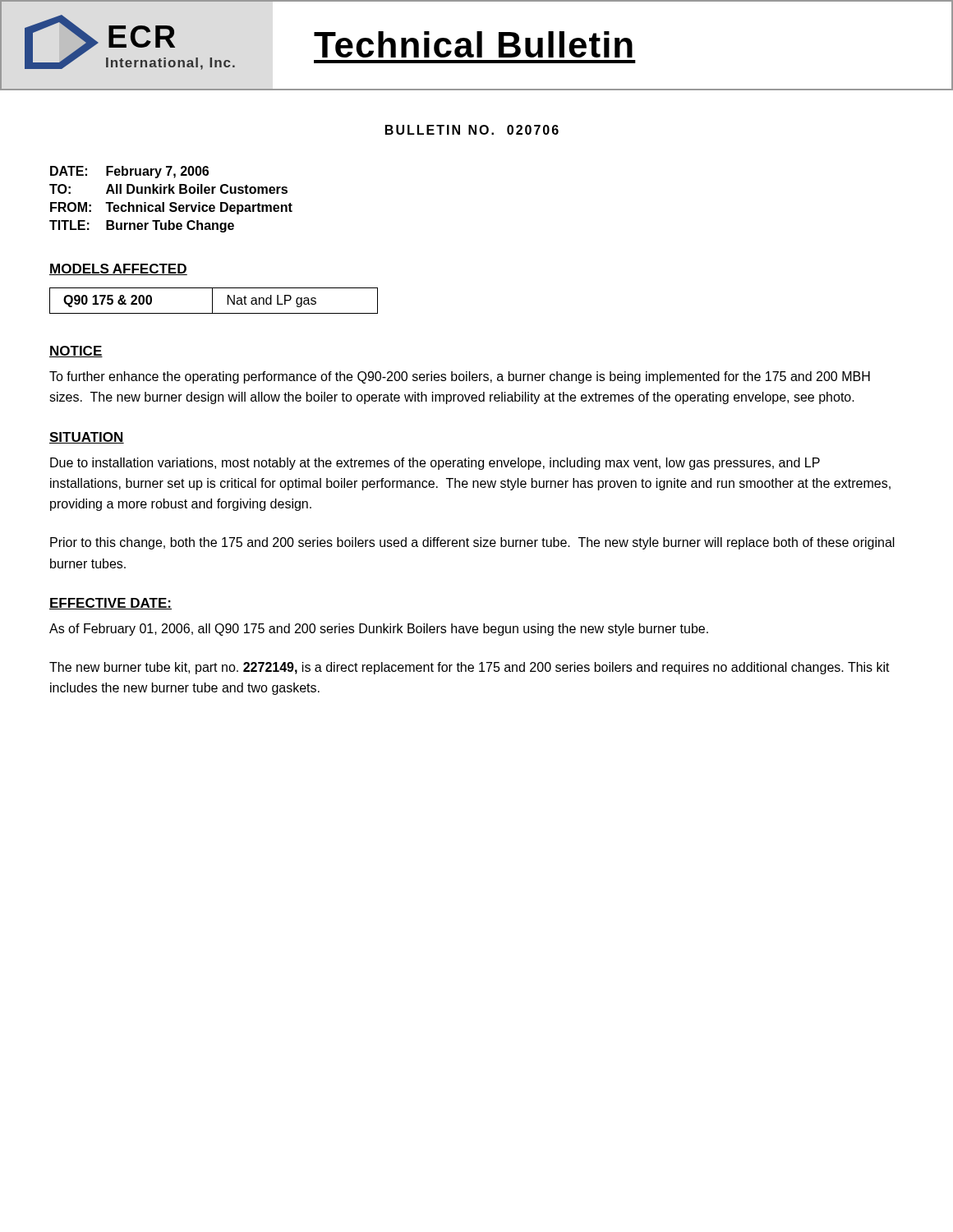The height and width of the screenshot is (1232, 953).
Task: Select the passage starting "To further enhance the operating performance of"
Action: click(x=460, y=387)
